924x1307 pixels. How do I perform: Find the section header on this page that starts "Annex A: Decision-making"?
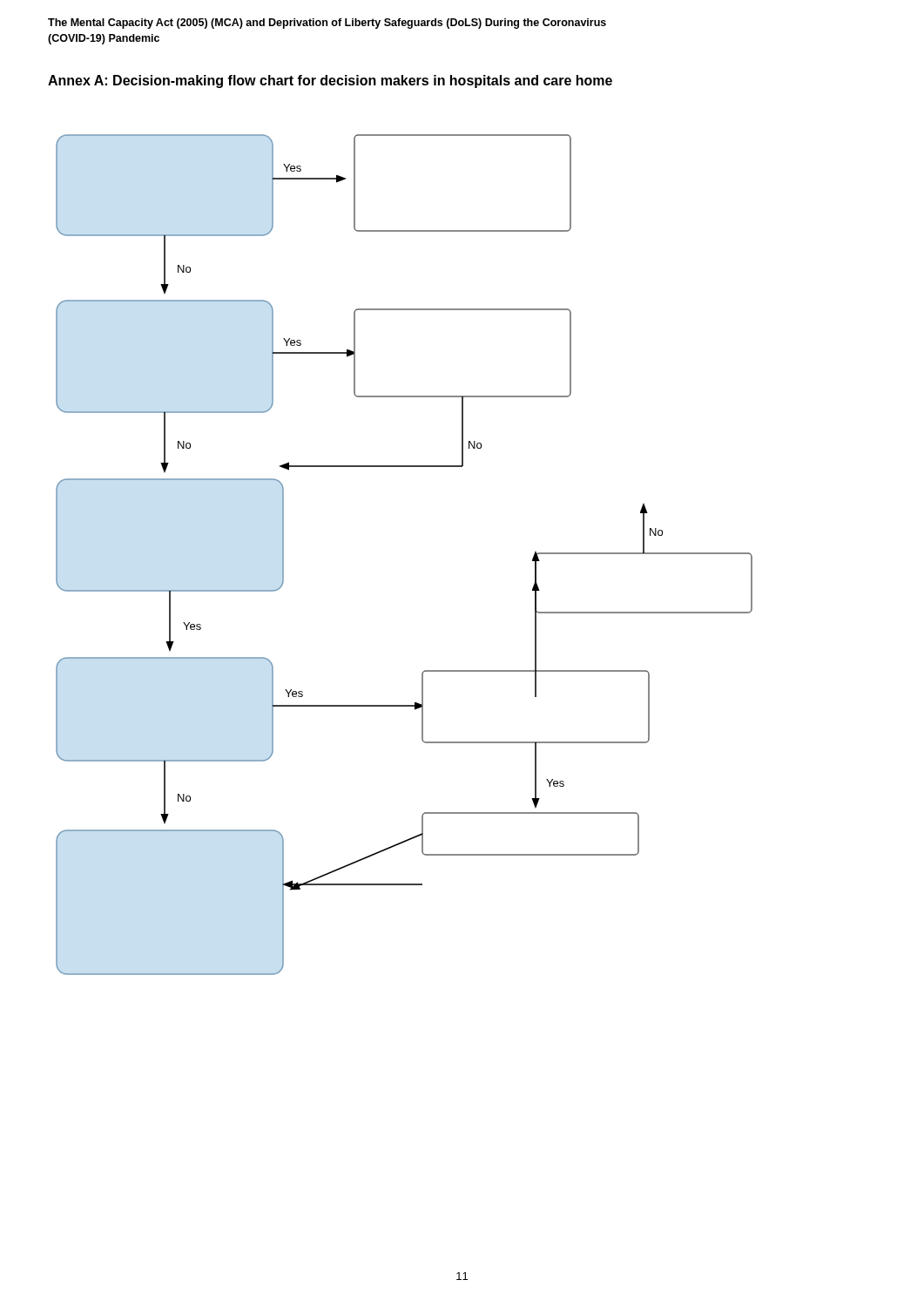pyautogui.click(x=330, y=81)
